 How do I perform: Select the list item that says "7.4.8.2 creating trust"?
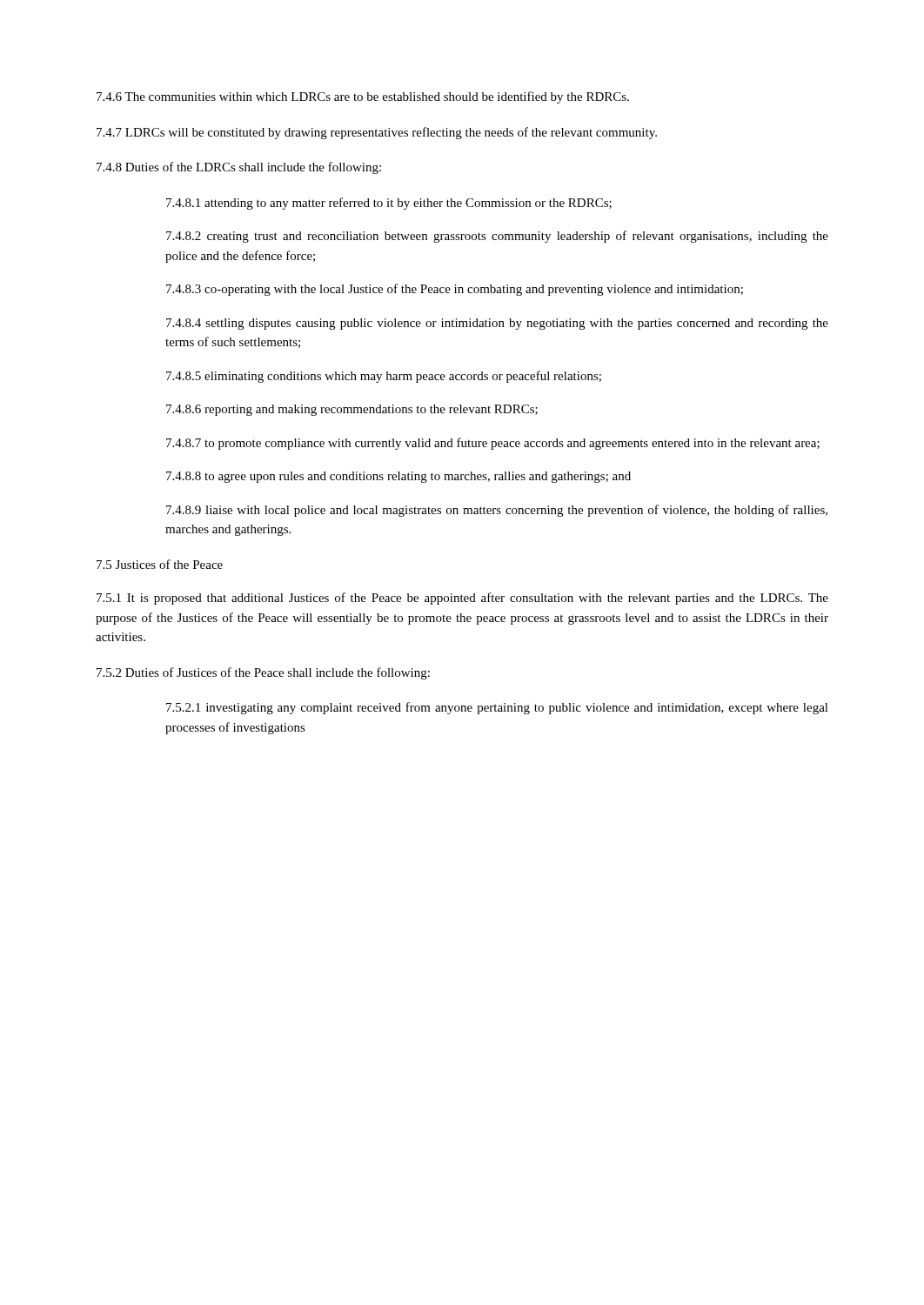click(x=497, y=246)
